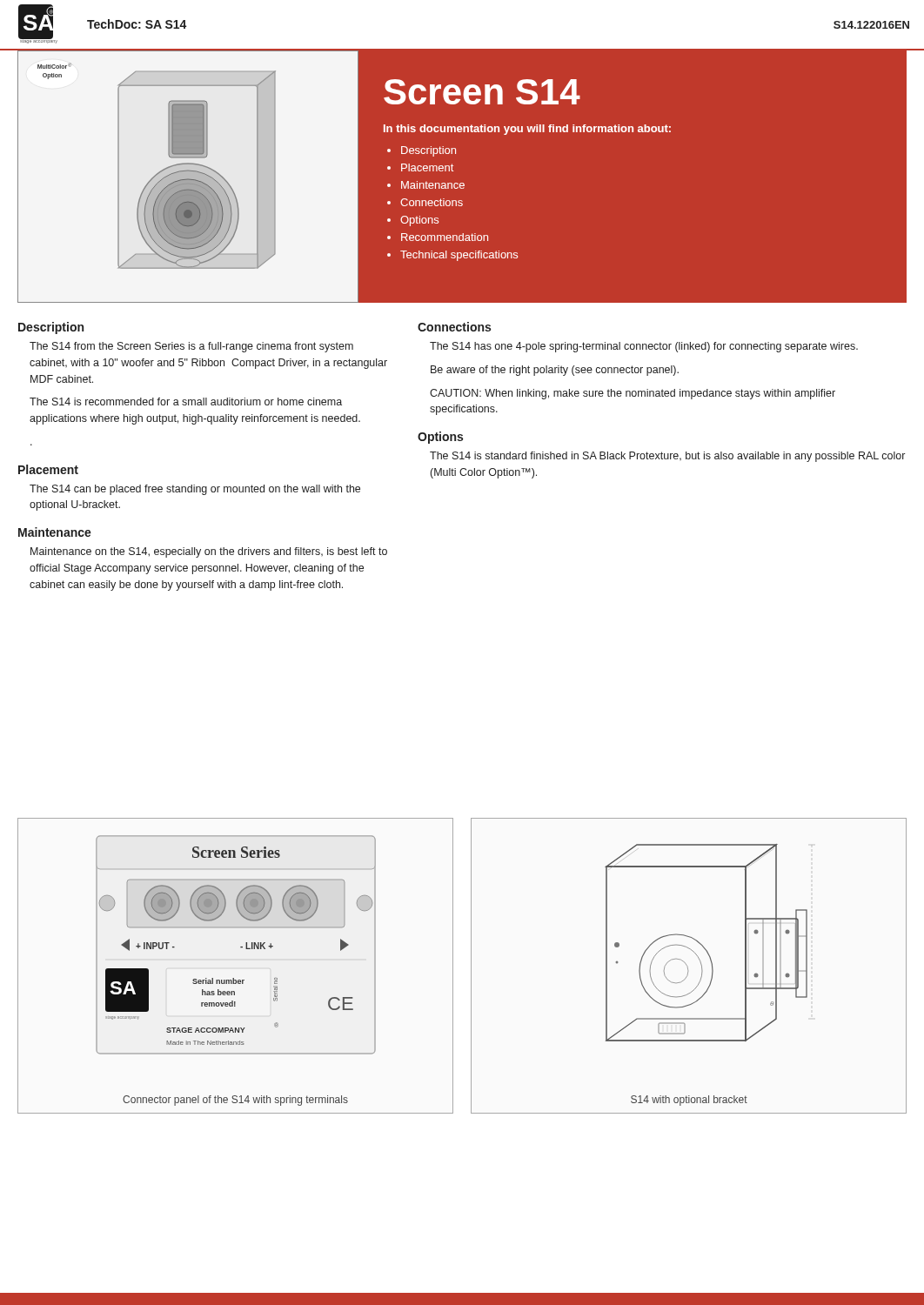
Task: Point to the text starting "Maintenance on the"
Action: coord(209,568)
